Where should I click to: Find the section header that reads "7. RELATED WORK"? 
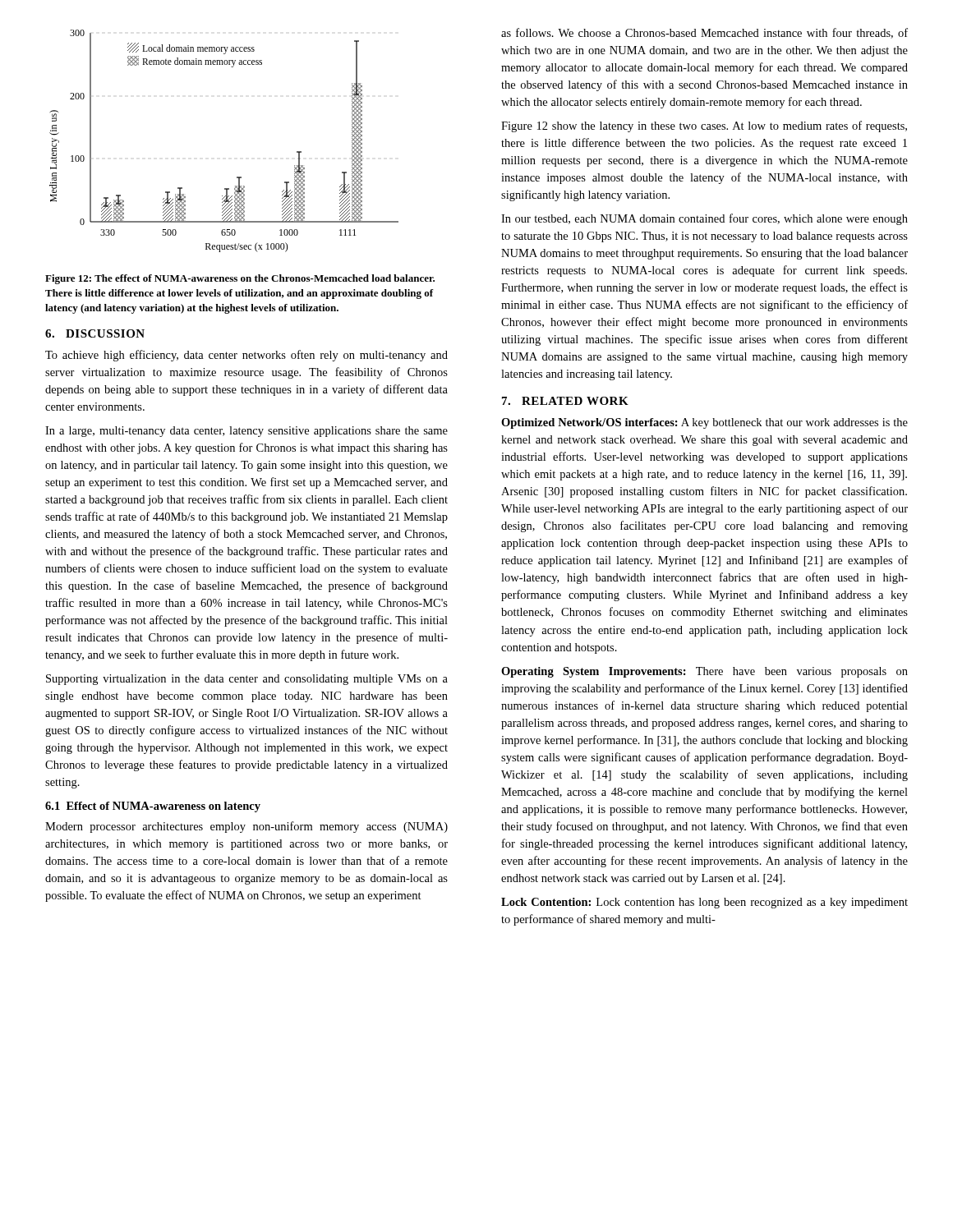[565, 401]
